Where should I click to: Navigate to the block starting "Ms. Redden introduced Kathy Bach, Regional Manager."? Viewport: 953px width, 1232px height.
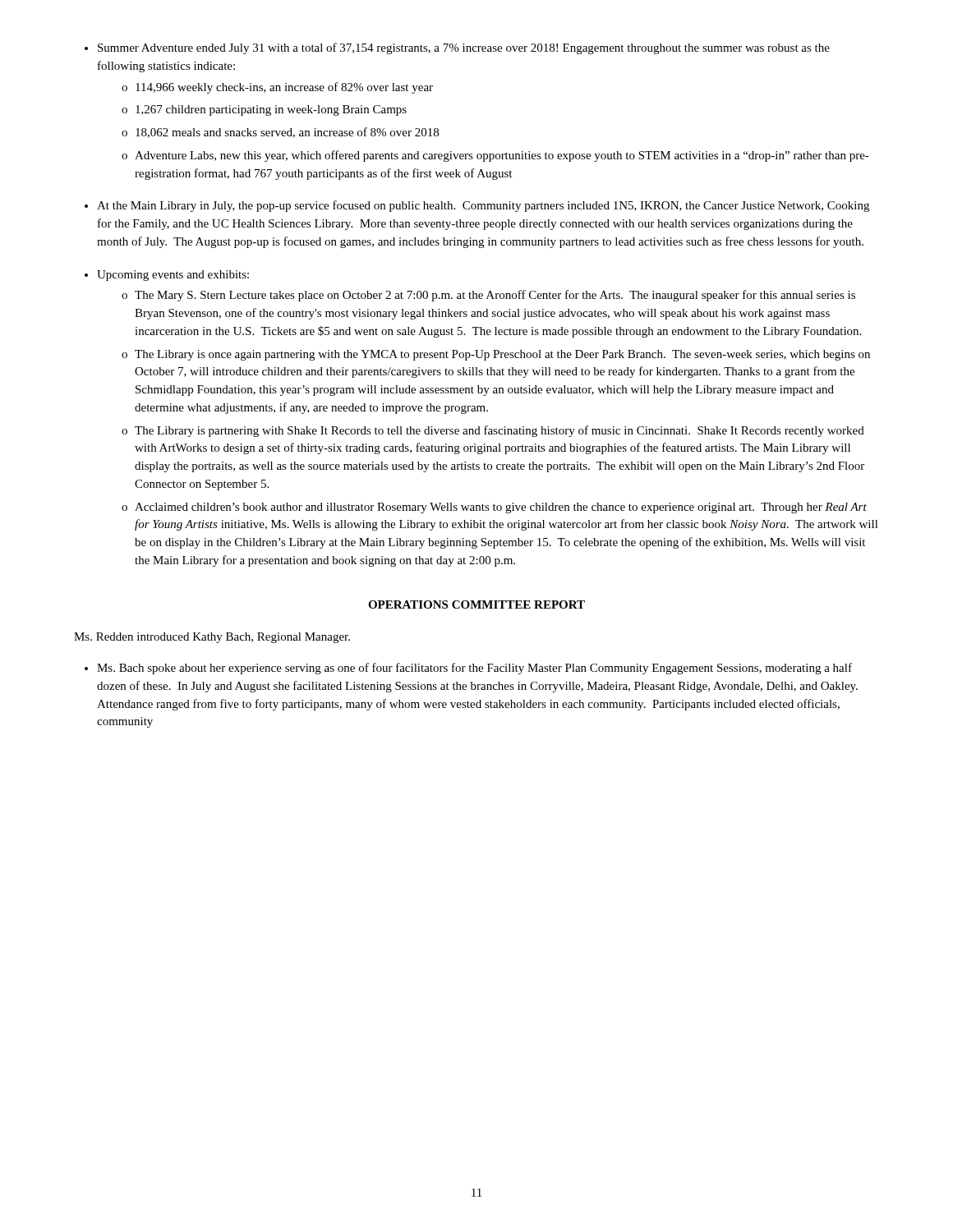[x=212, y=637]
